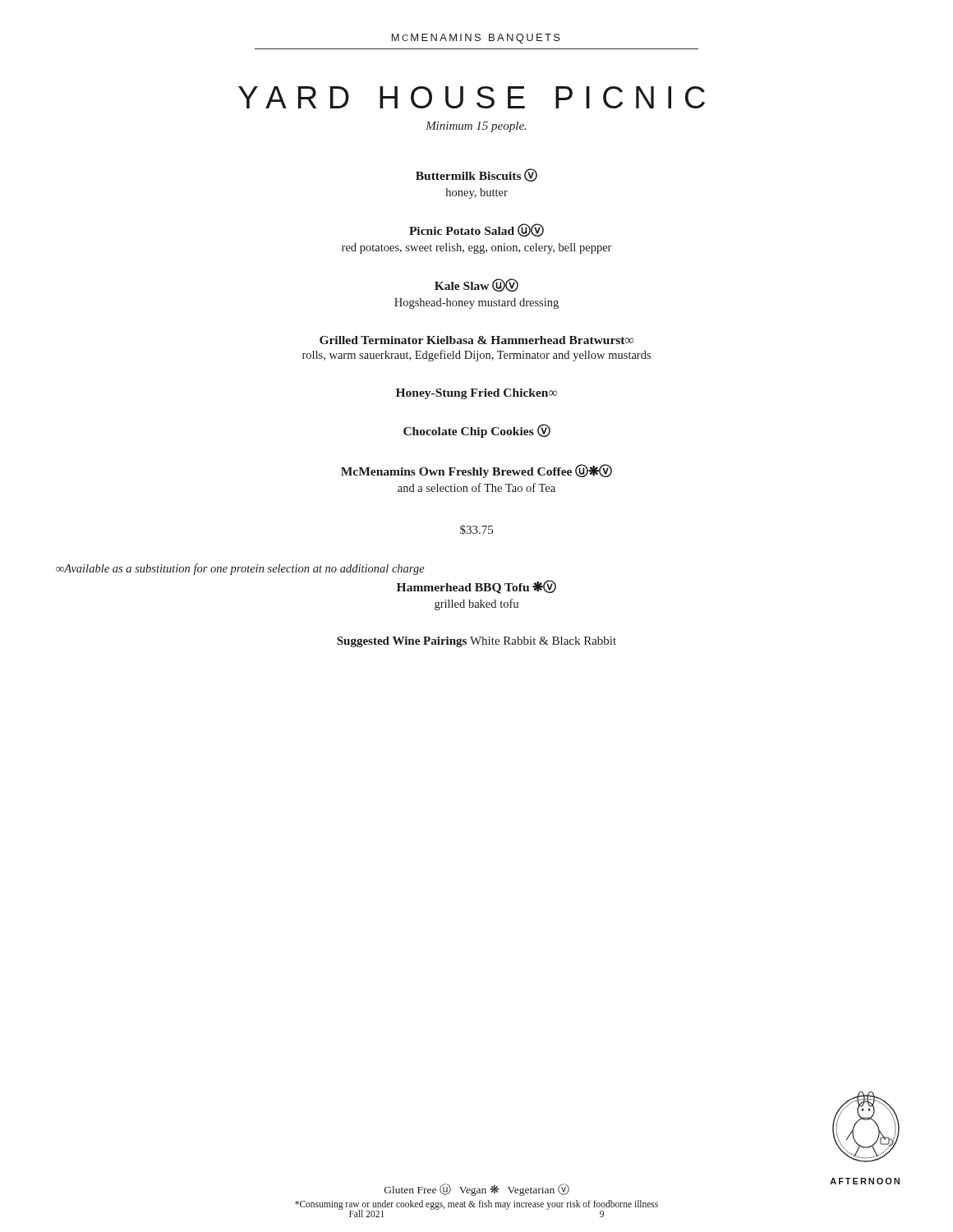The image size is (953, 1232).
Task: Locate the block of text that opens with "Hammerhead BBQ Tofu ❋ⓥ grilled"
Action: [x=476, y=595]
